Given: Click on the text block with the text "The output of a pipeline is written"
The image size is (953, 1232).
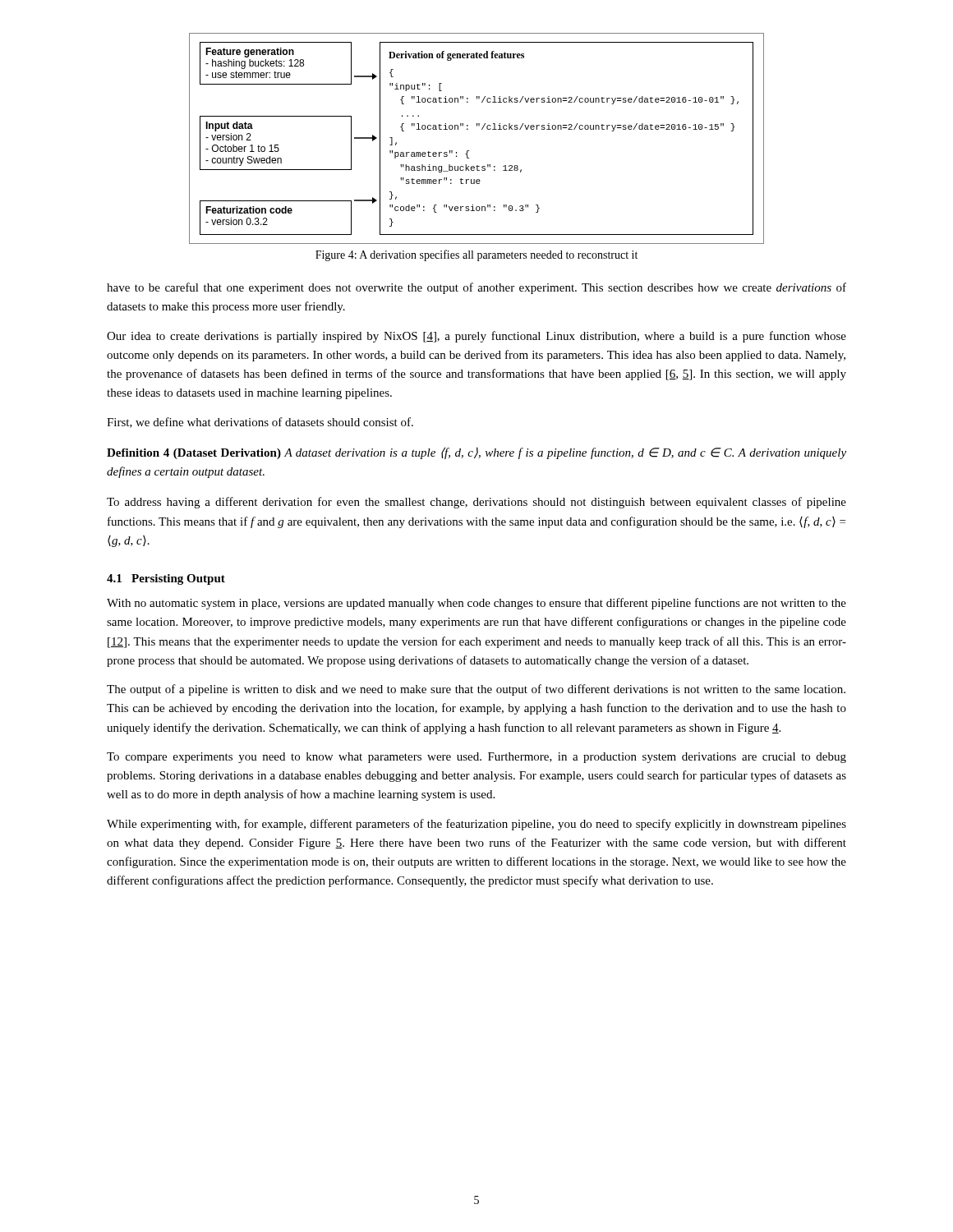Looking at the screenshot, I should tap(476, 708).
